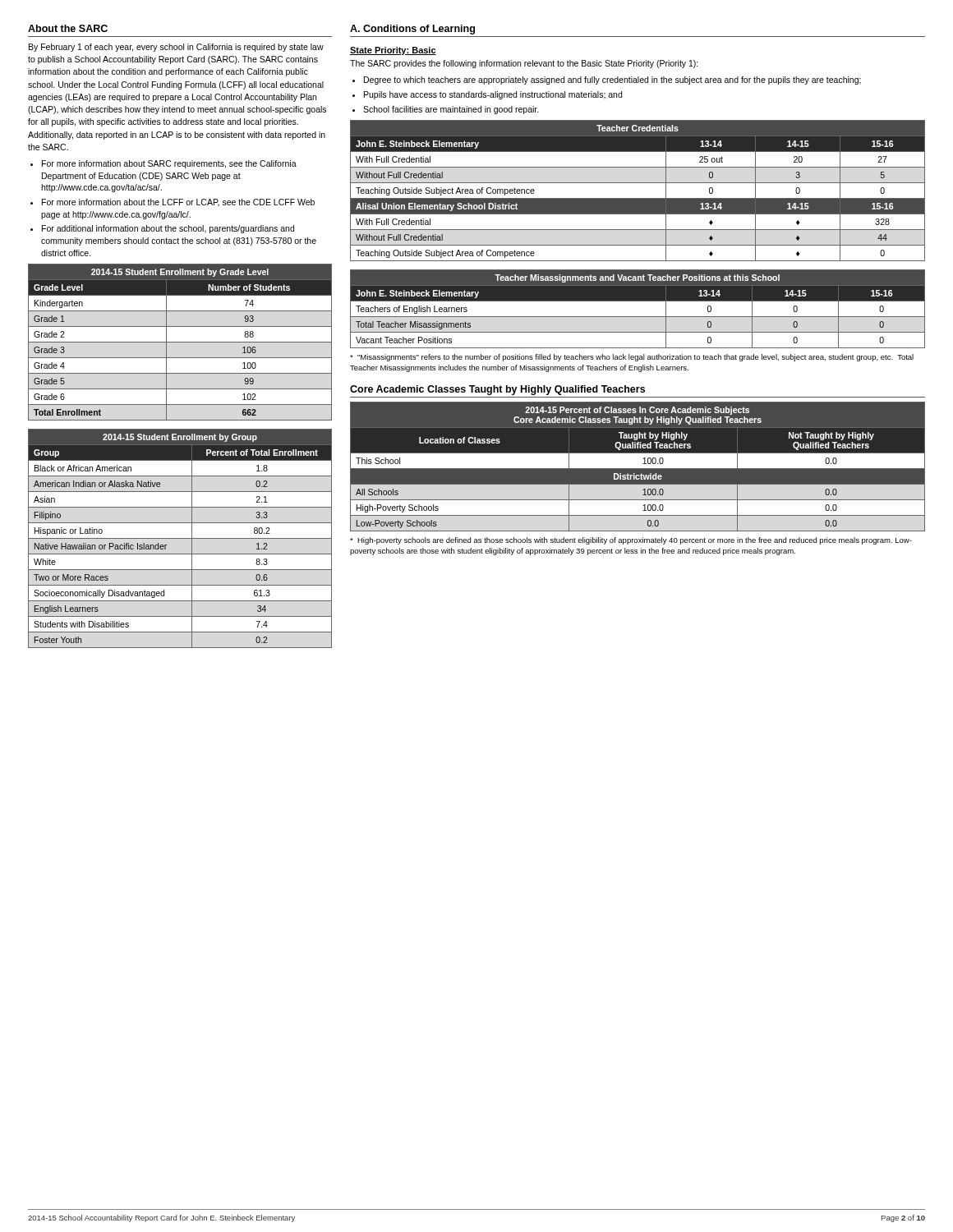
Task: Click on the table containing "Total Teacher Misassignments"
Action: point(638,309)
